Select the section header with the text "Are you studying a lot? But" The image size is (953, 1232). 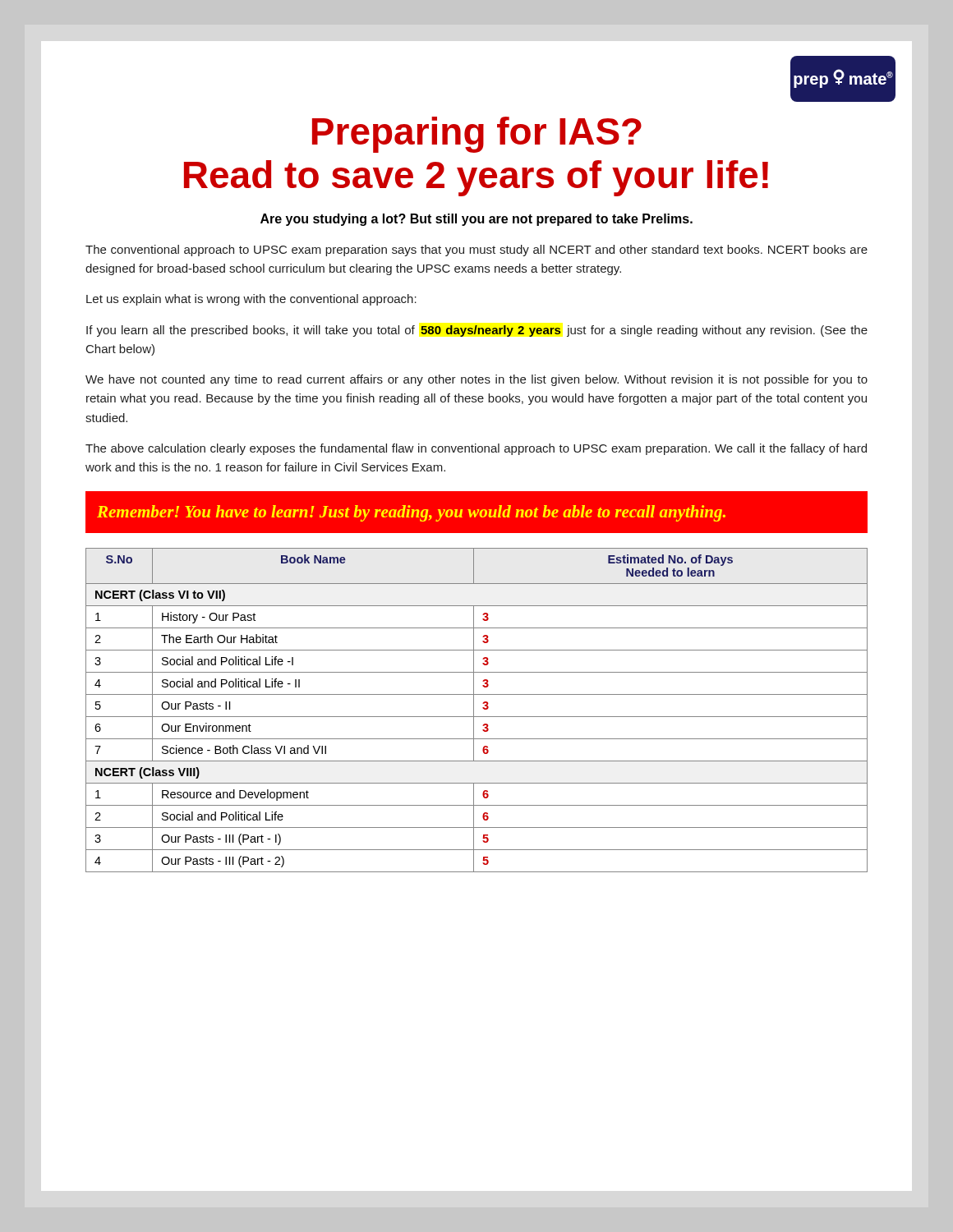pyautogui.click(x=476, y=219)
